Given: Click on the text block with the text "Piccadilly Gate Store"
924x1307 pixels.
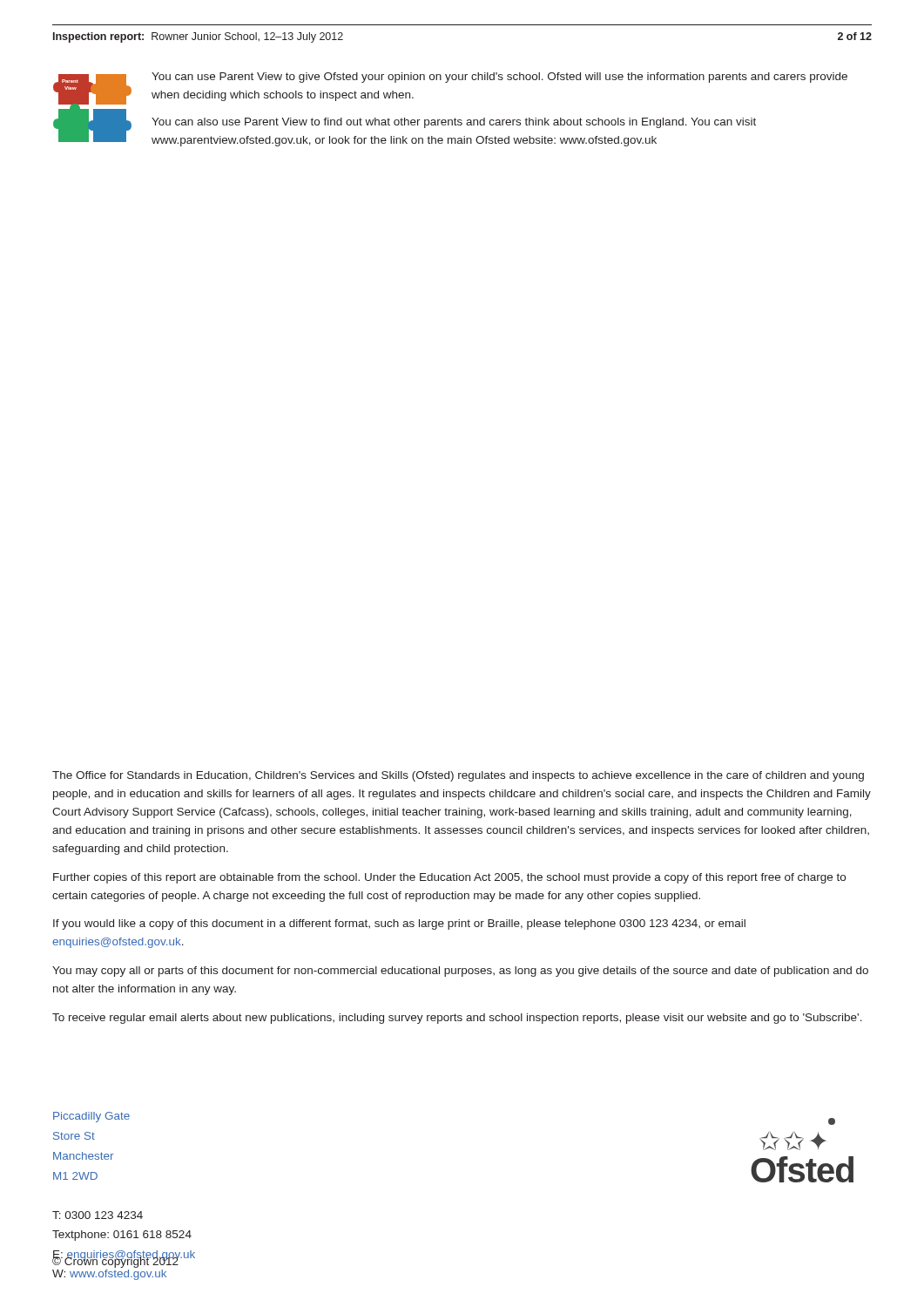Looking at the screenshot, I should [x=91, y=1117].
